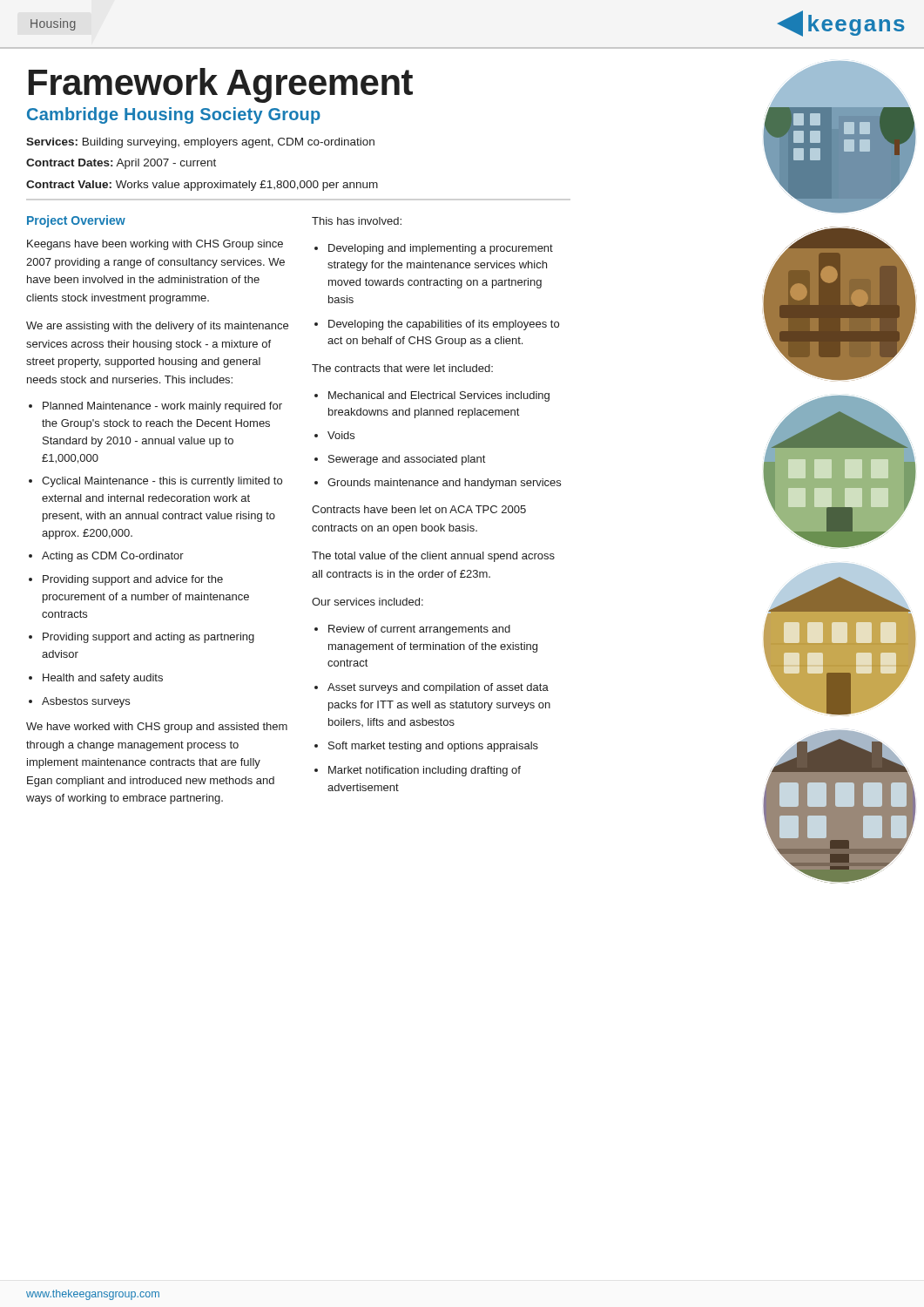Click on the text starting "Review of current arrangements and"
This screenshot has width=924, height=1307.
433,646
